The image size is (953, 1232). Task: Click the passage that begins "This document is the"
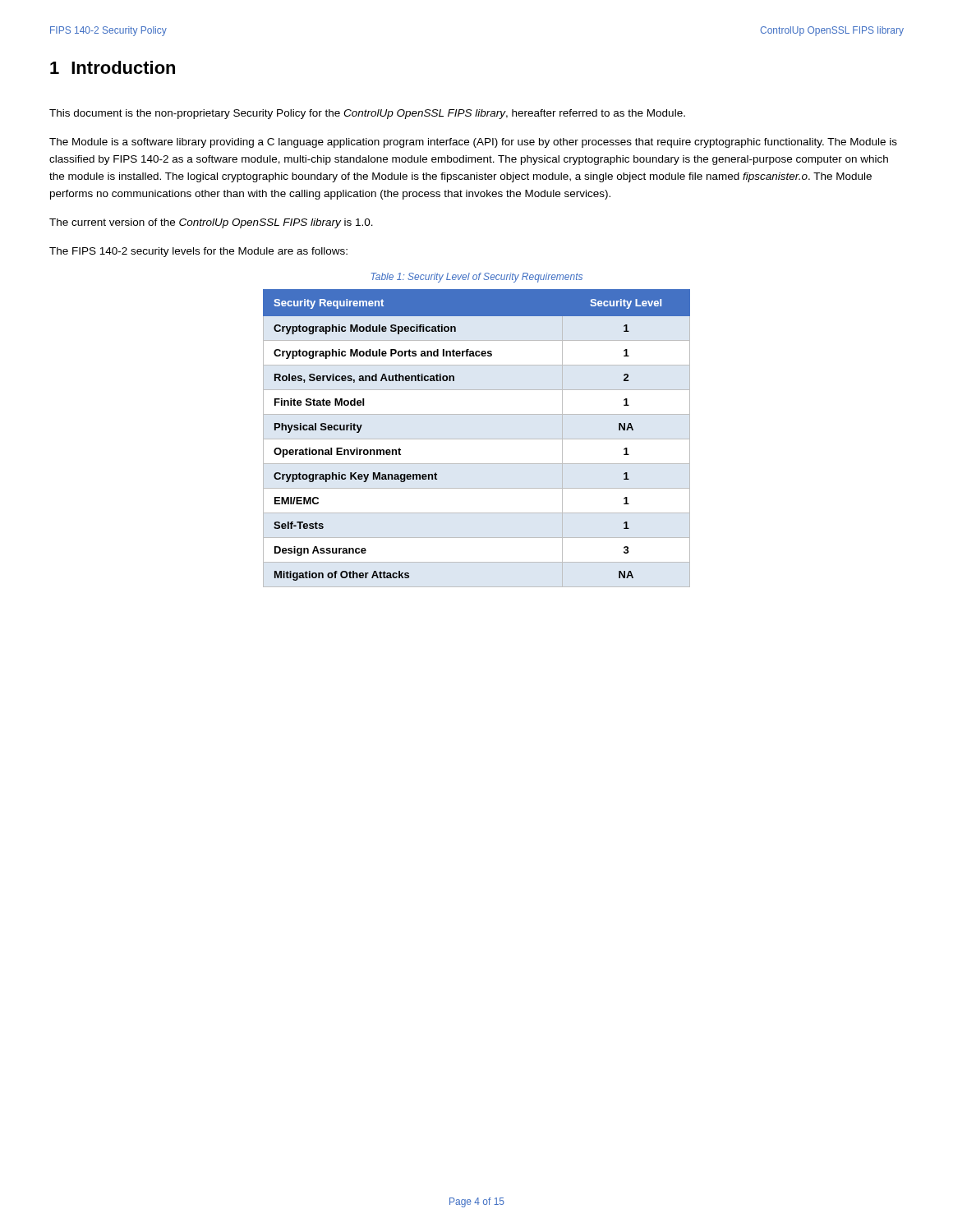pos(368,113)
